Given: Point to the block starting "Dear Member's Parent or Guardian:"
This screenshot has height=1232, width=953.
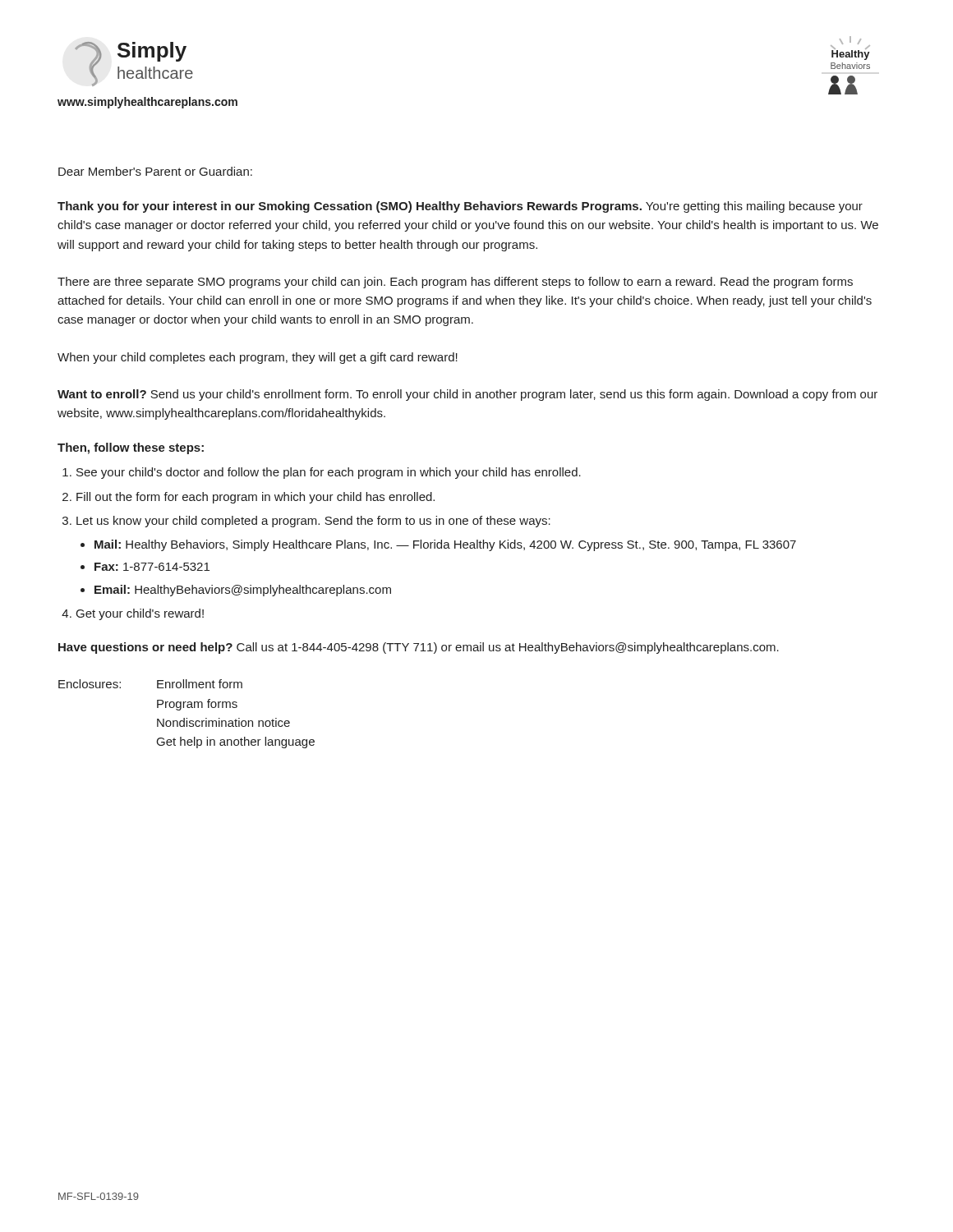Looking at the screenshot, I should pos(155,171).
